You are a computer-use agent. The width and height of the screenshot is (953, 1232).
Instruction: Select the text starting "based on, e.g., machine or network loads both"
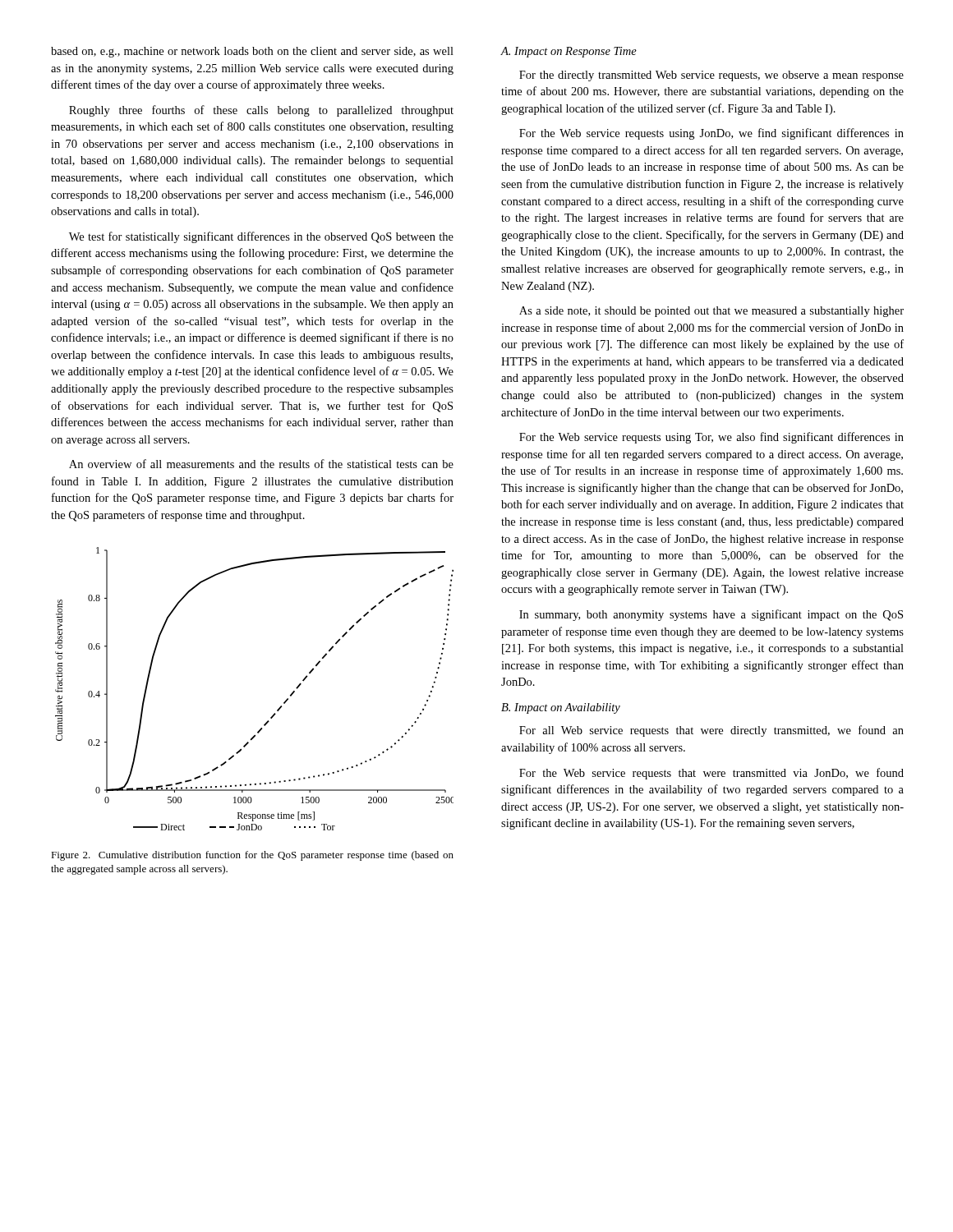252,68
